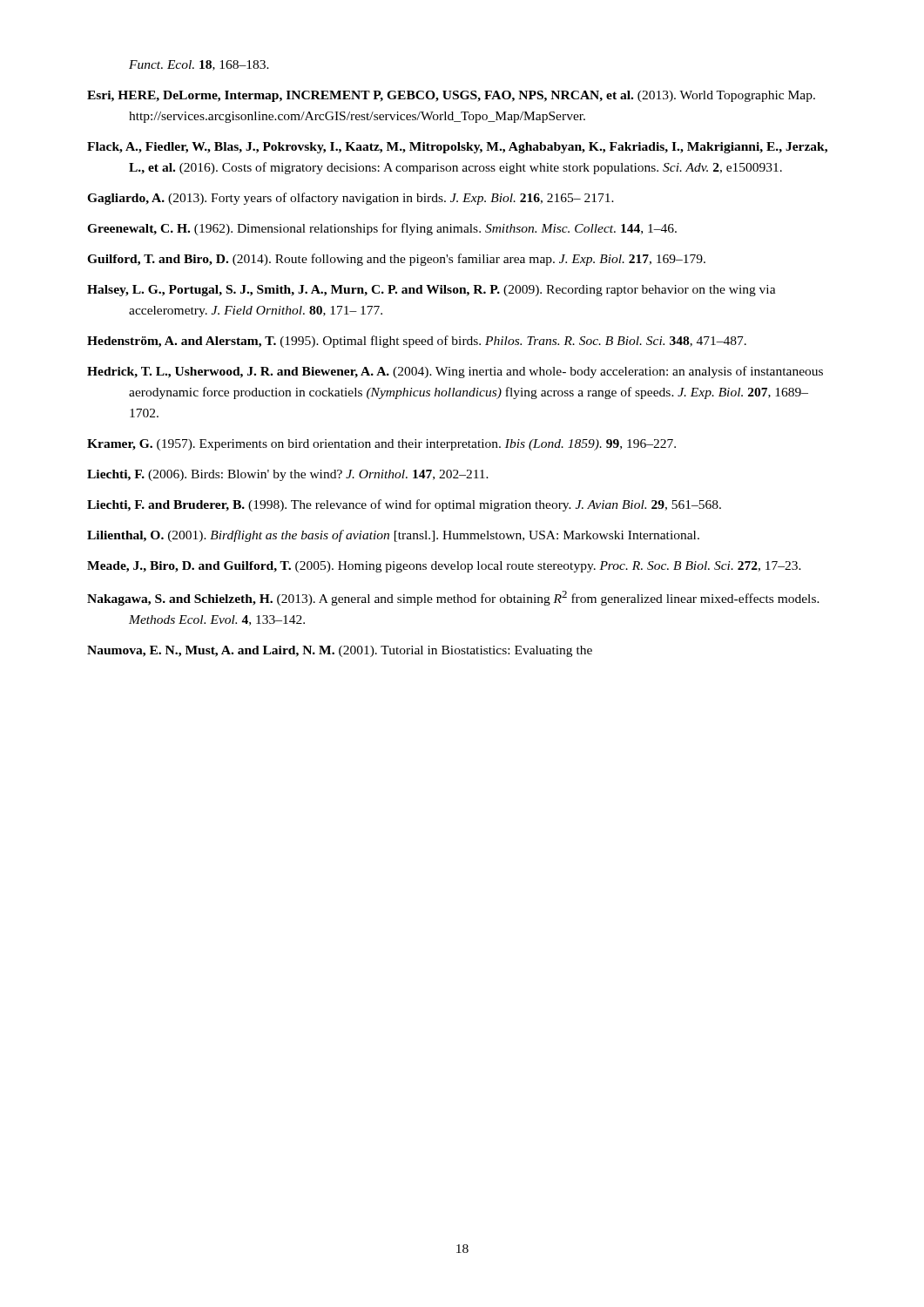Navigate to the region starting "Greenewalt, C. H."
Viewport: 924px width, 1307px height.
(x=382, y=228)
